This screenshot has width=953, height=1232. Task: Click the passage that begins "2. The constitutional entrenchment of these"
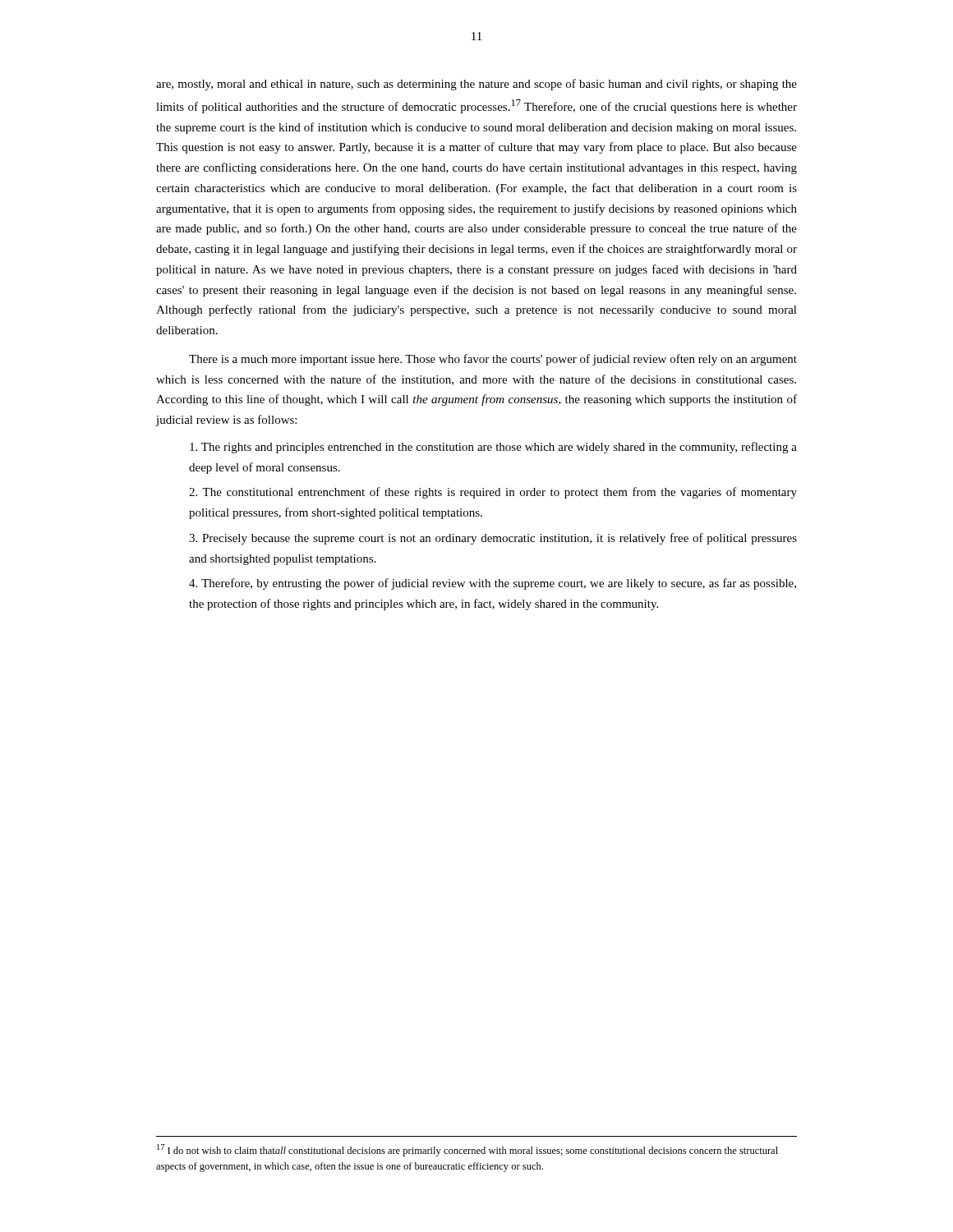(x=493, y=503)
